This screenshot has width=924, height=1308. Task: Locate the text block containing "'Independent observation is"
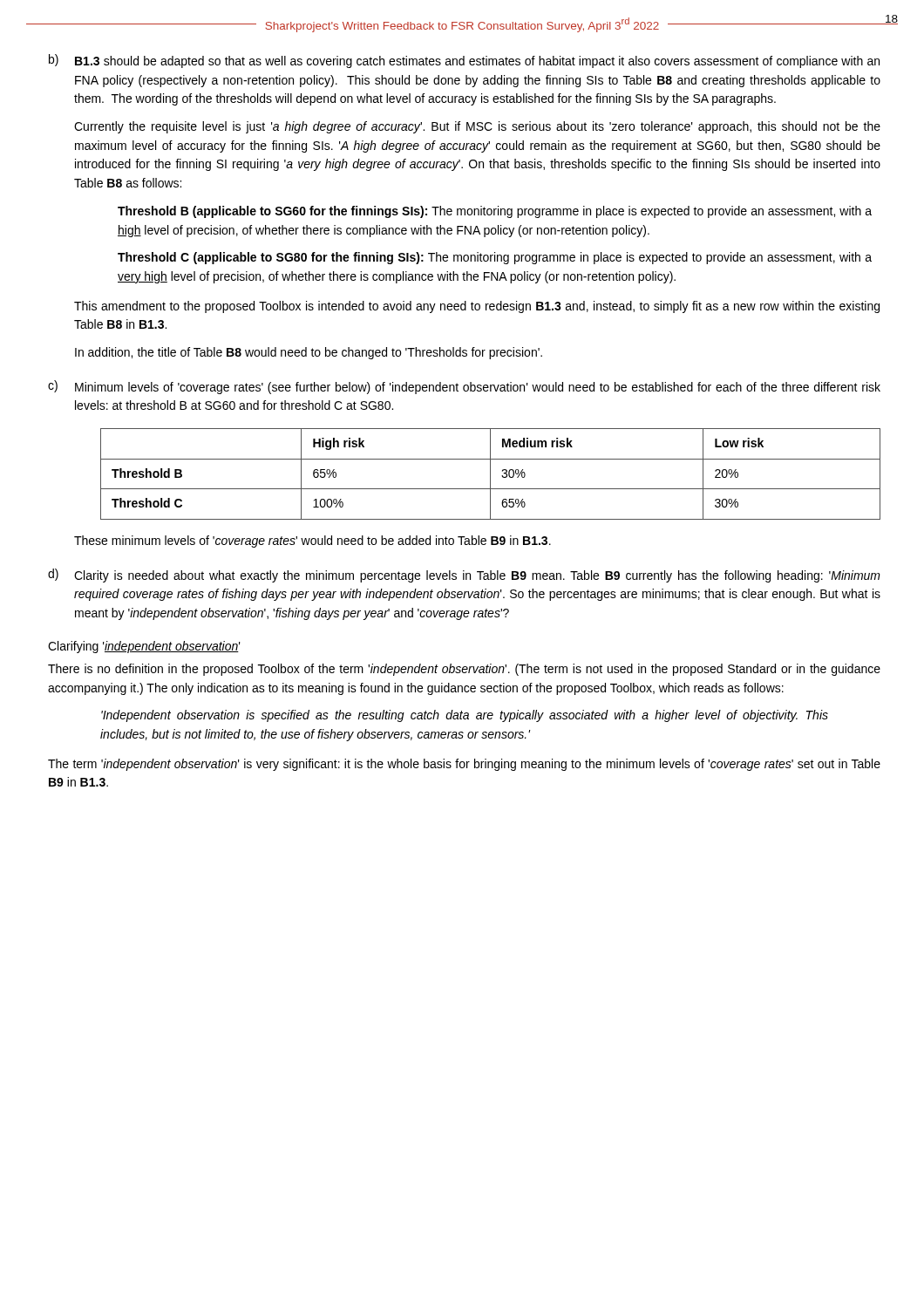(x=464, y=725)
